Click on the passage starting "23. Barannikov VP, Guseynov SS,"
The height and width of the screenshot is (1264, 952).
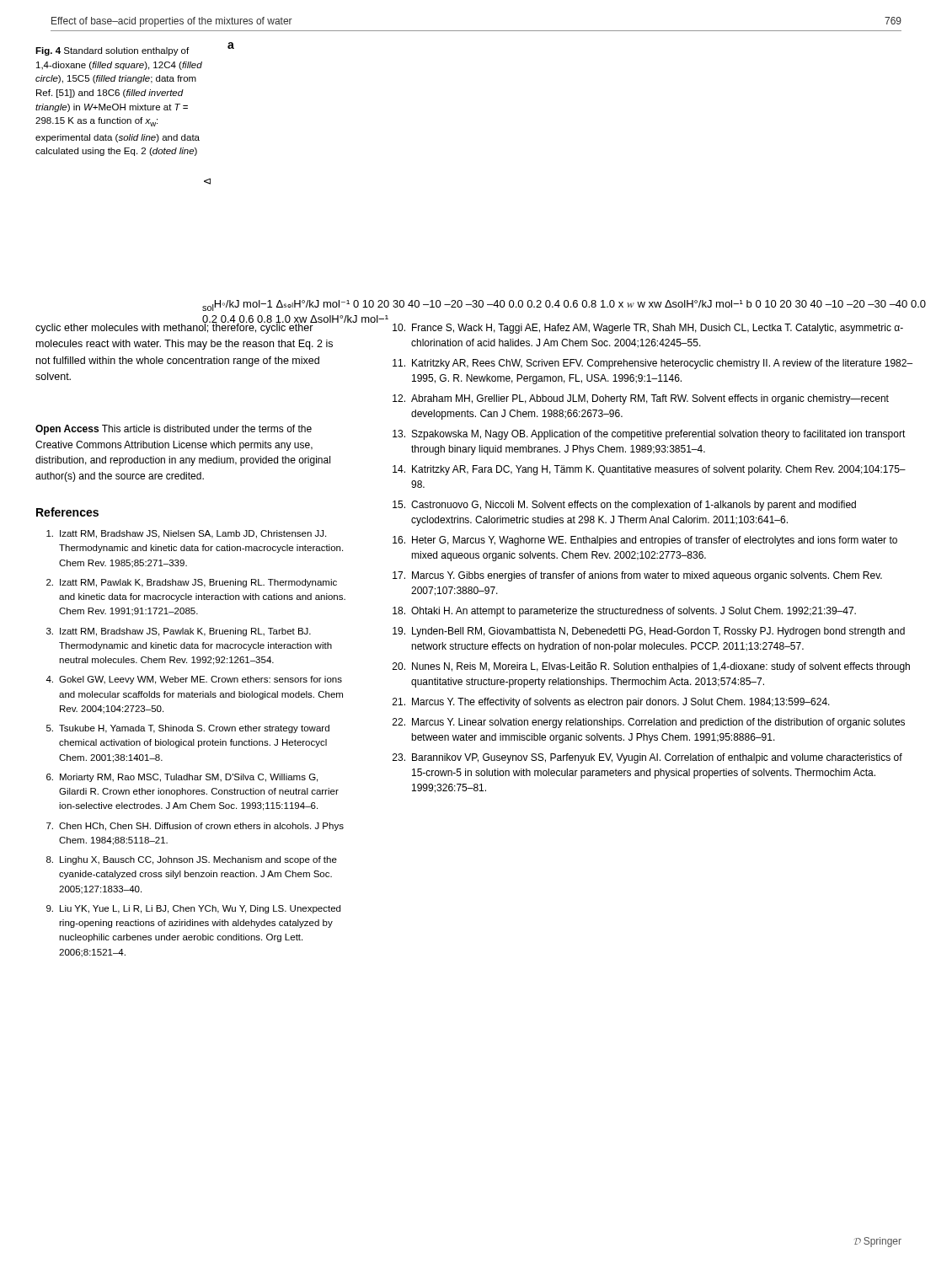point(652,773)
